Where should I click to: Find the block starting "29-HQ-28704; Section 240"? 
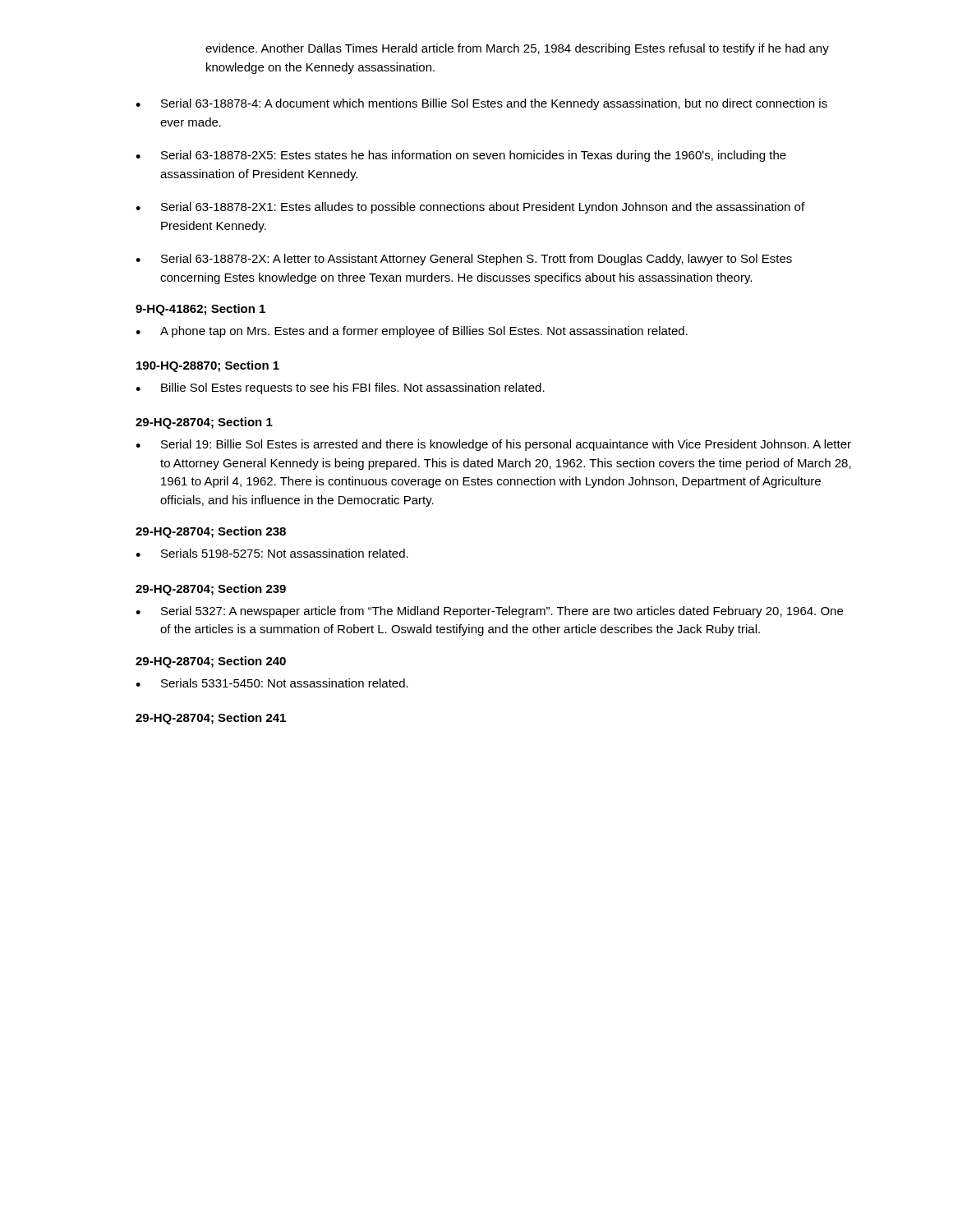pyautogui.click(x=211, y=660)
